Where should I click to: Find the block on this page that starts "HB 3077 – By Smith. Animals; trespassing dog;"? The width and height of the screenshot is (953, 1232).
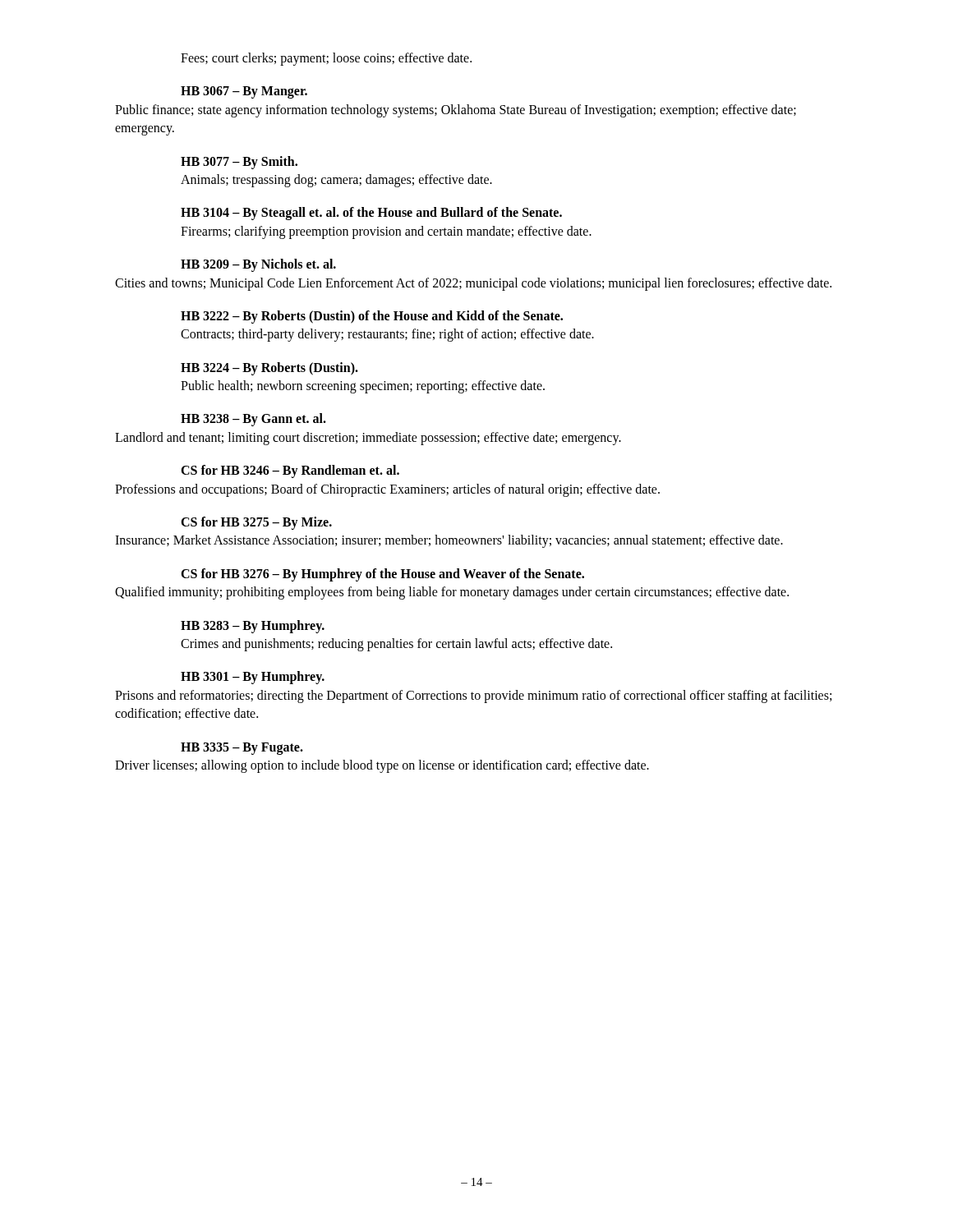point(239,163)
